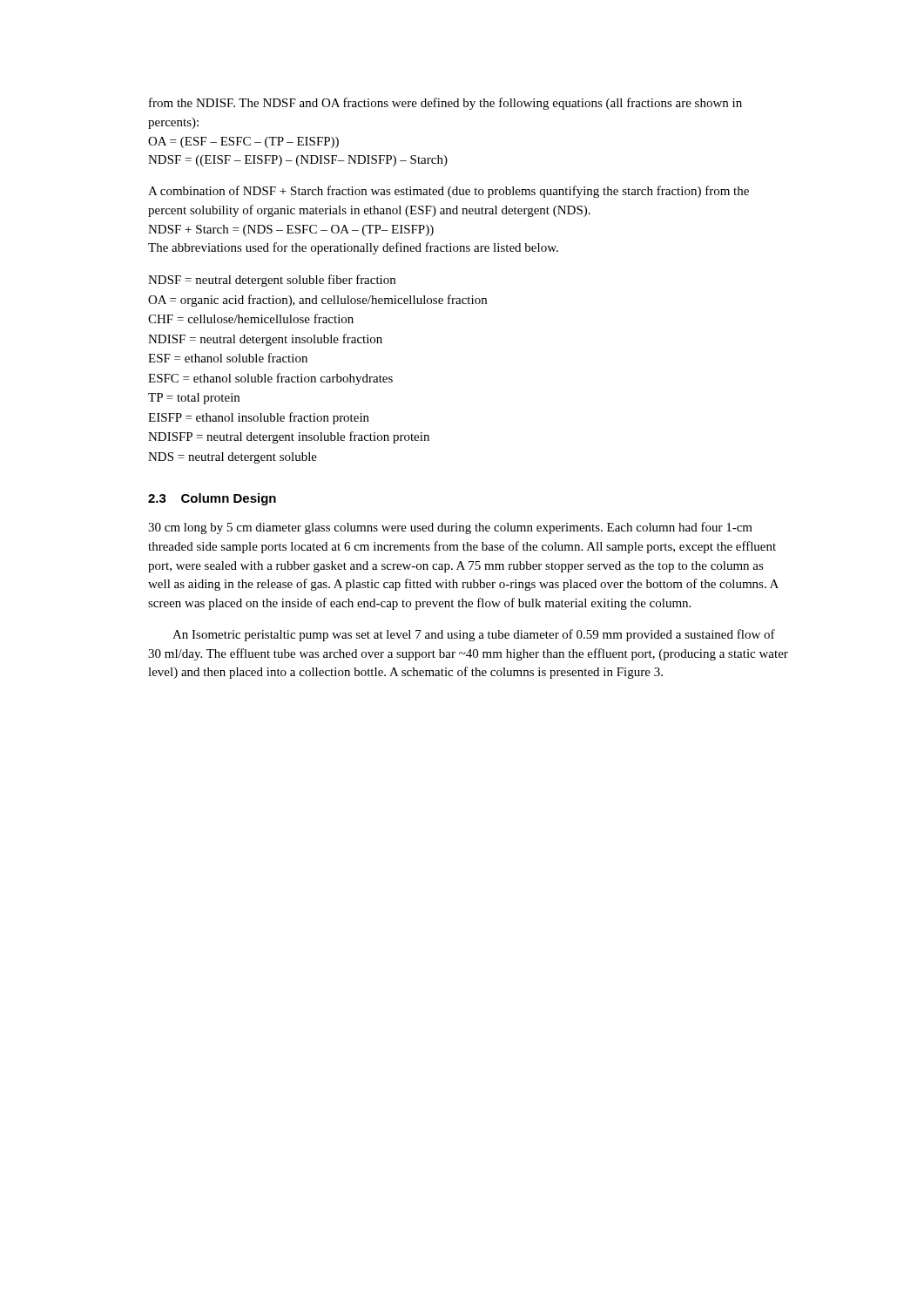Find the block on this page that starts "A combination of NDSF"
Screen dimensions: 1307x924
point(449,219)
